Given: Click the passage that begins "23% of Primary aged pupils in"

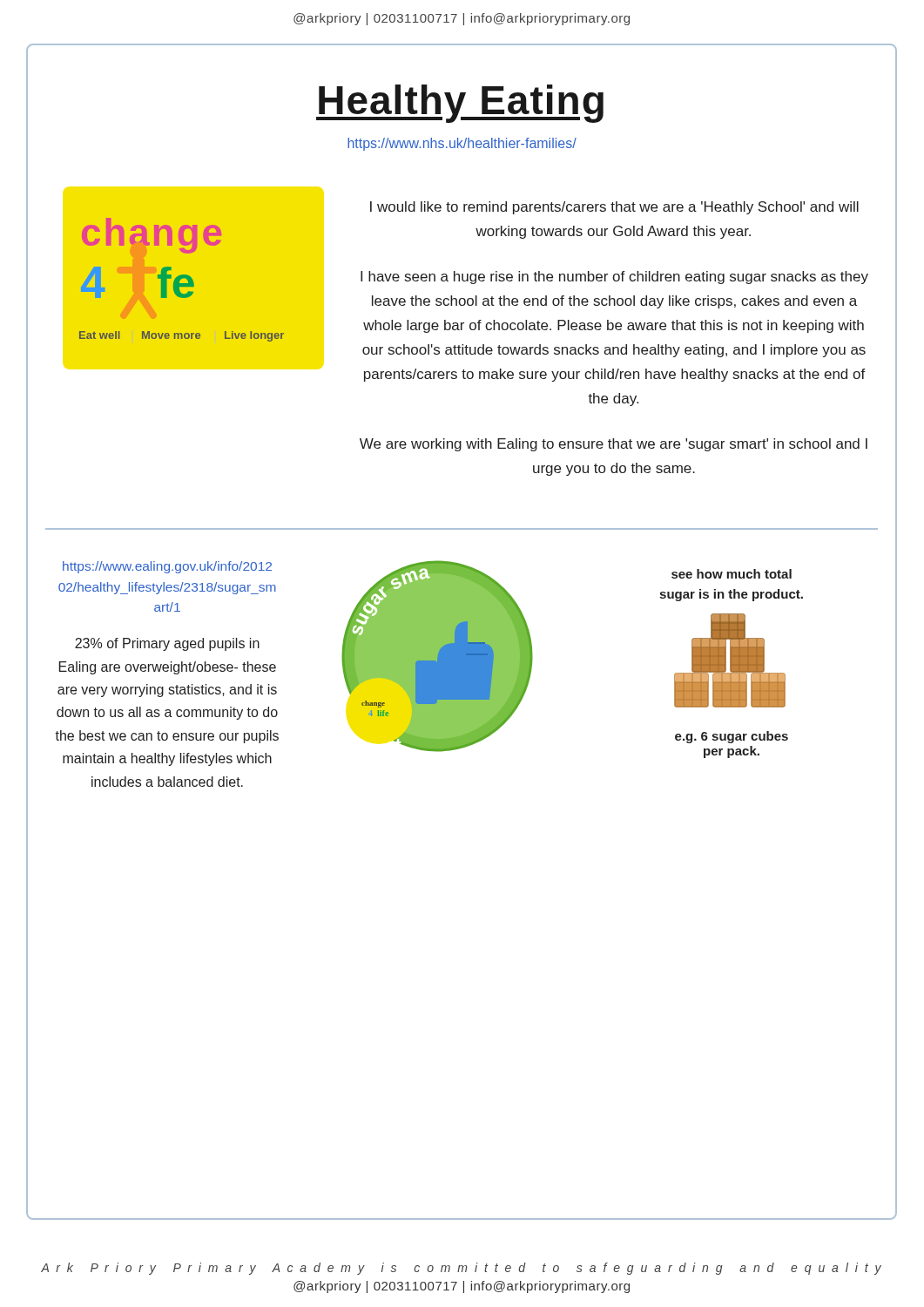Looking at the screenshot, I should (x=167, y=713).
